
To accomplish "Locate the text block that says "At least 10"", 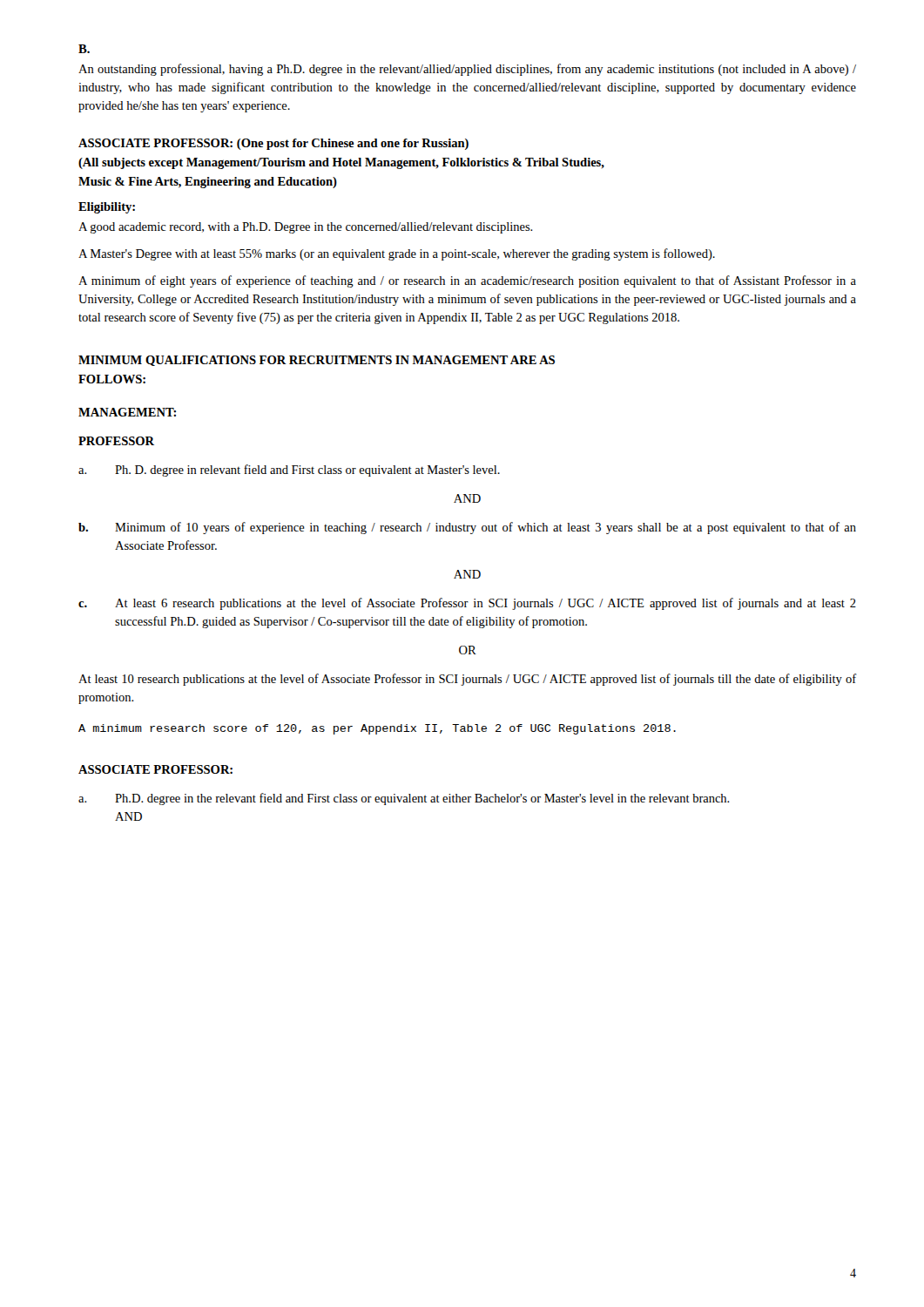I will [467, 688].
